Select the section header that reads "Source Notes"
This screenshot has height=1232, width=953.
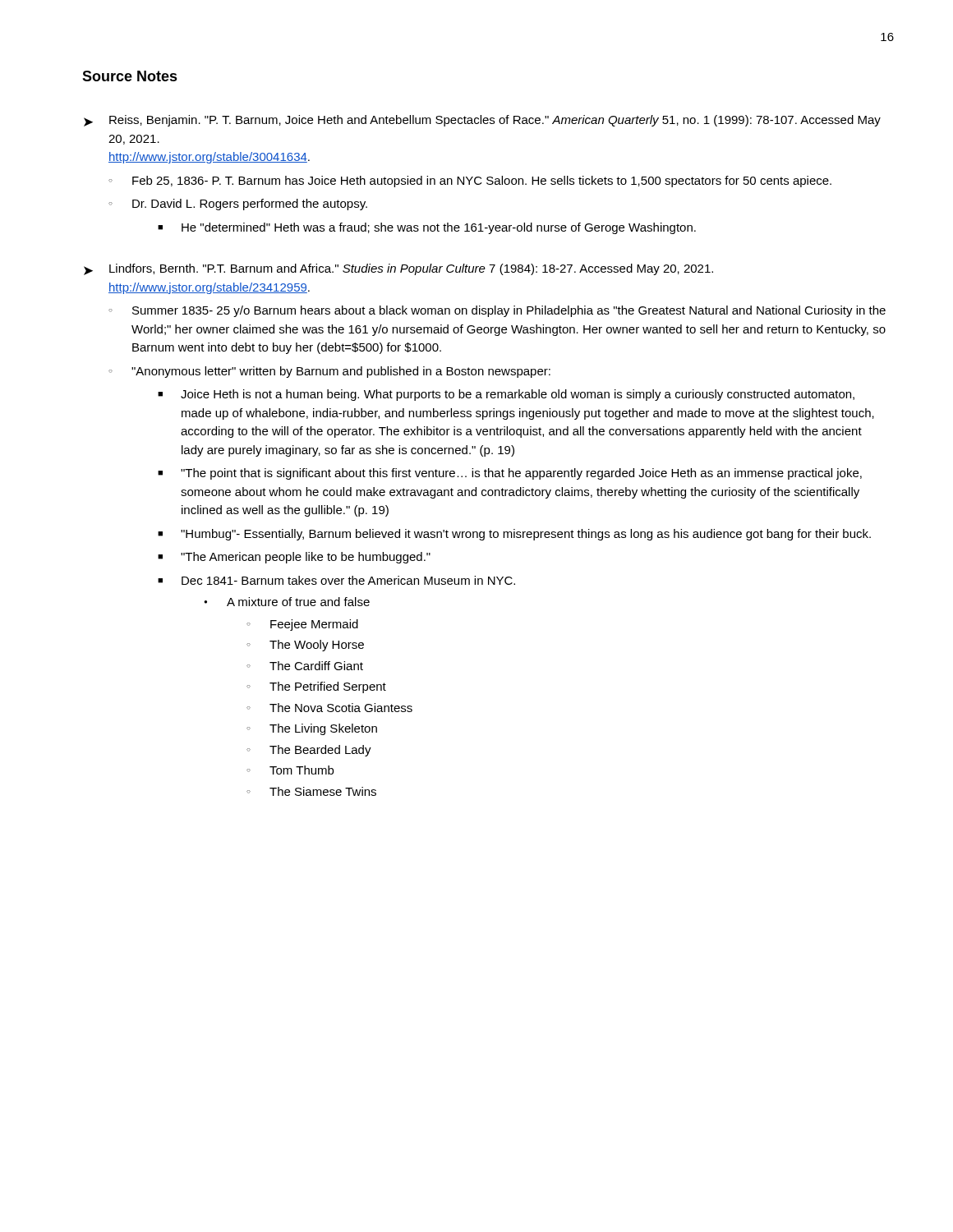130,76
